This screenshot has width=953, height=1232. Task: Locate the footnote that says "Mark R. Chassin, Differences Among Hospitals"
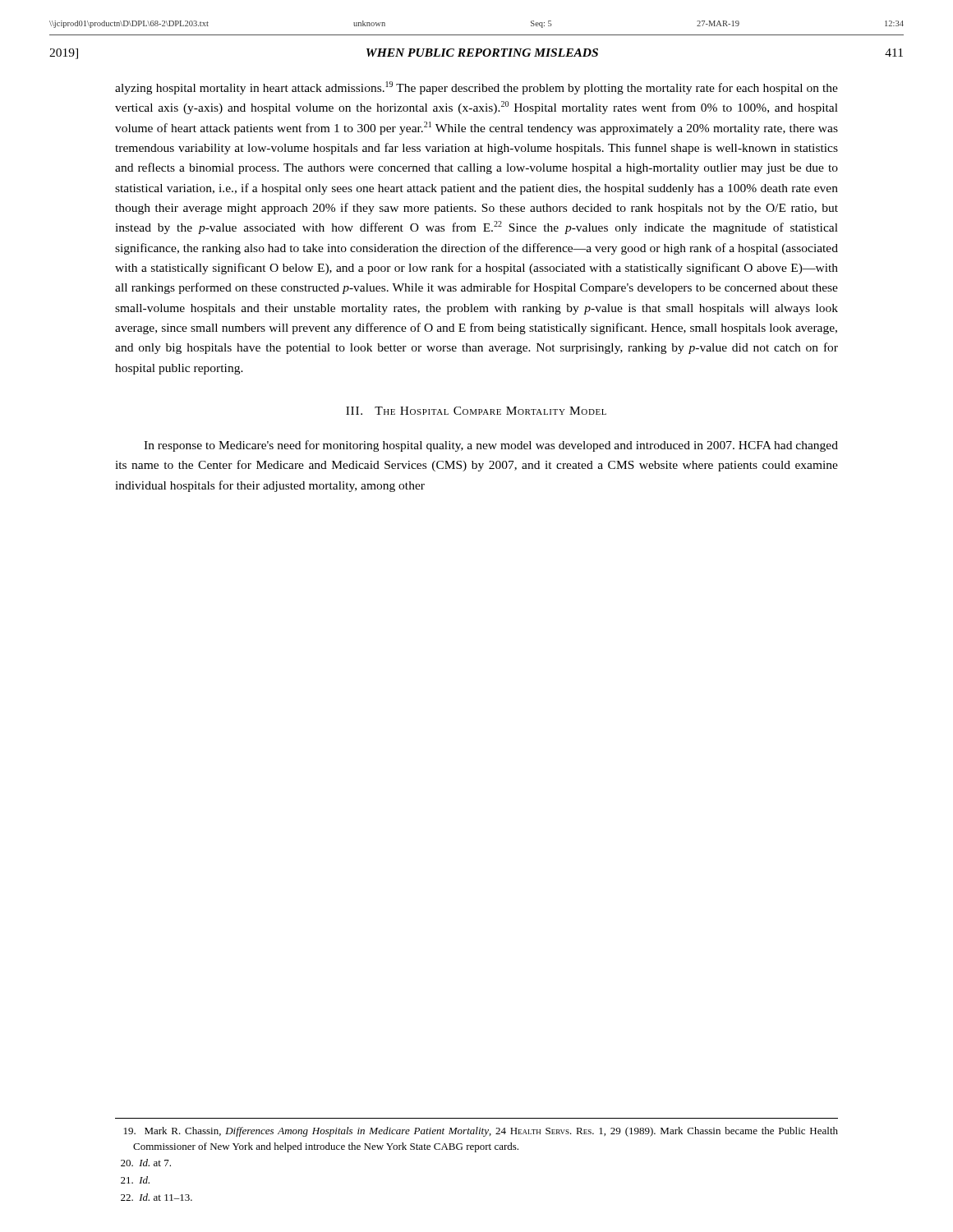476,1139
